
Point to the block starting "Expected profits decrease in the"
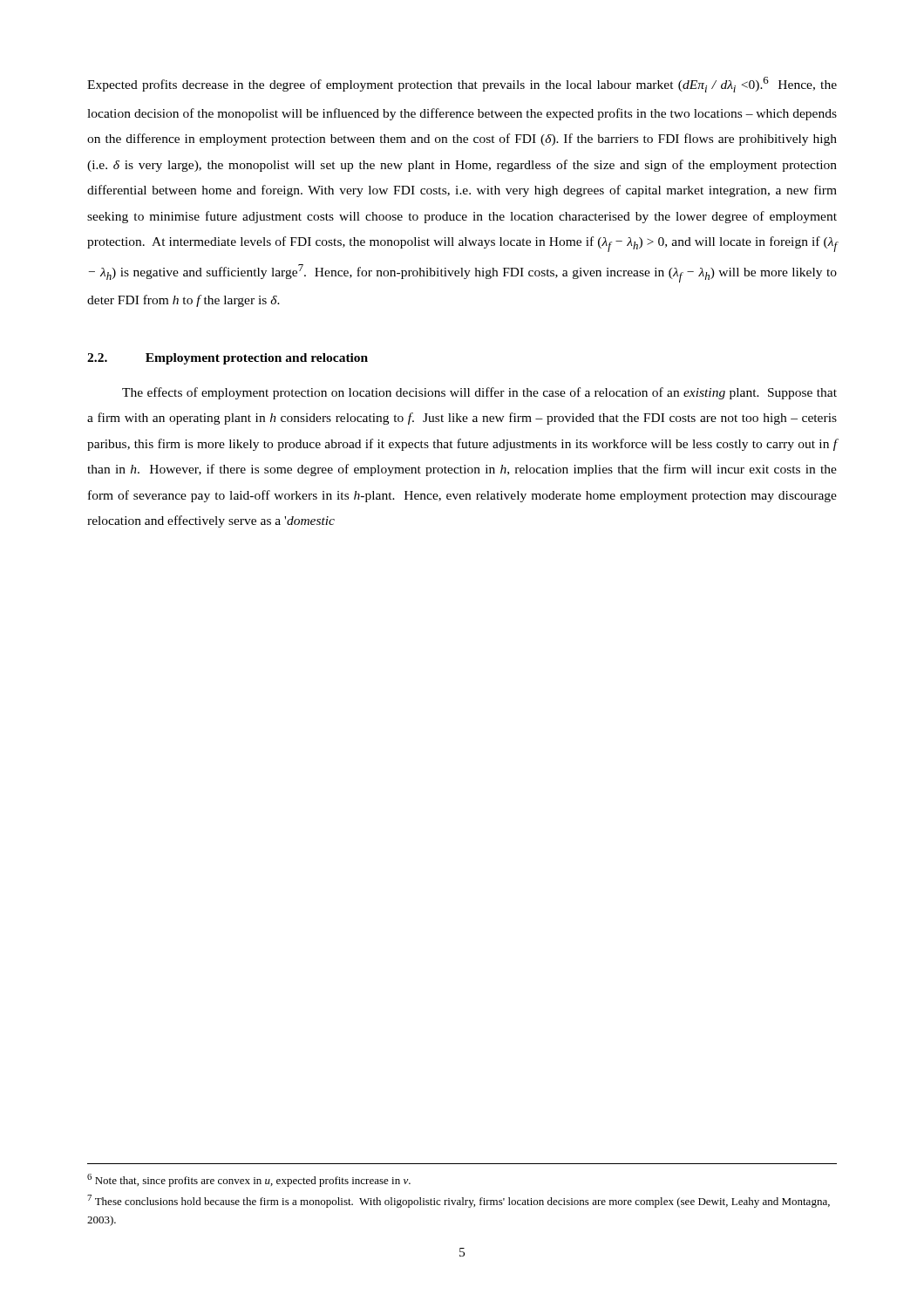coord(462,190)
